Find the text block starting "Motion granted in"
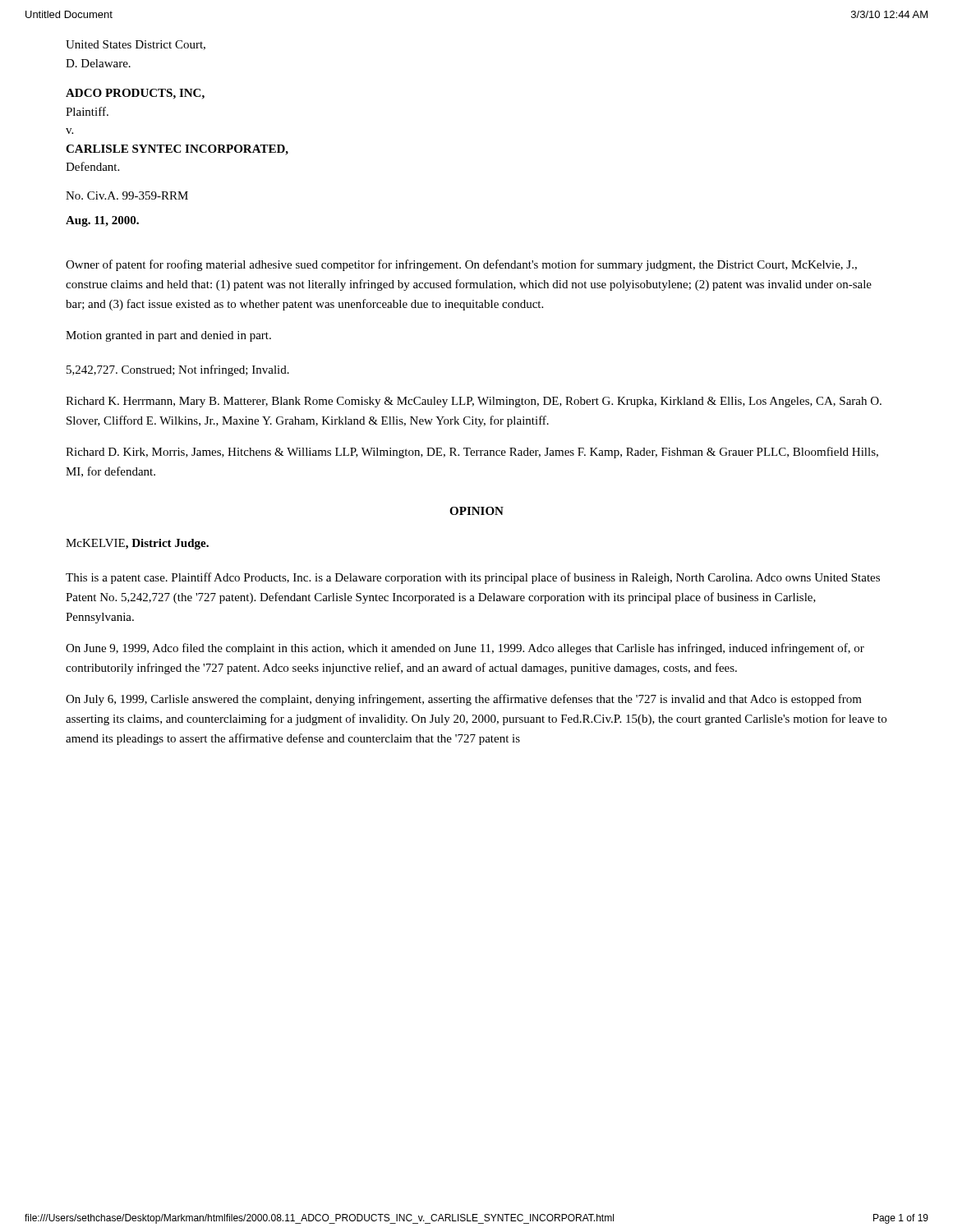The width and height of the screenshot is (953, 1232). [x=169, y=335]
